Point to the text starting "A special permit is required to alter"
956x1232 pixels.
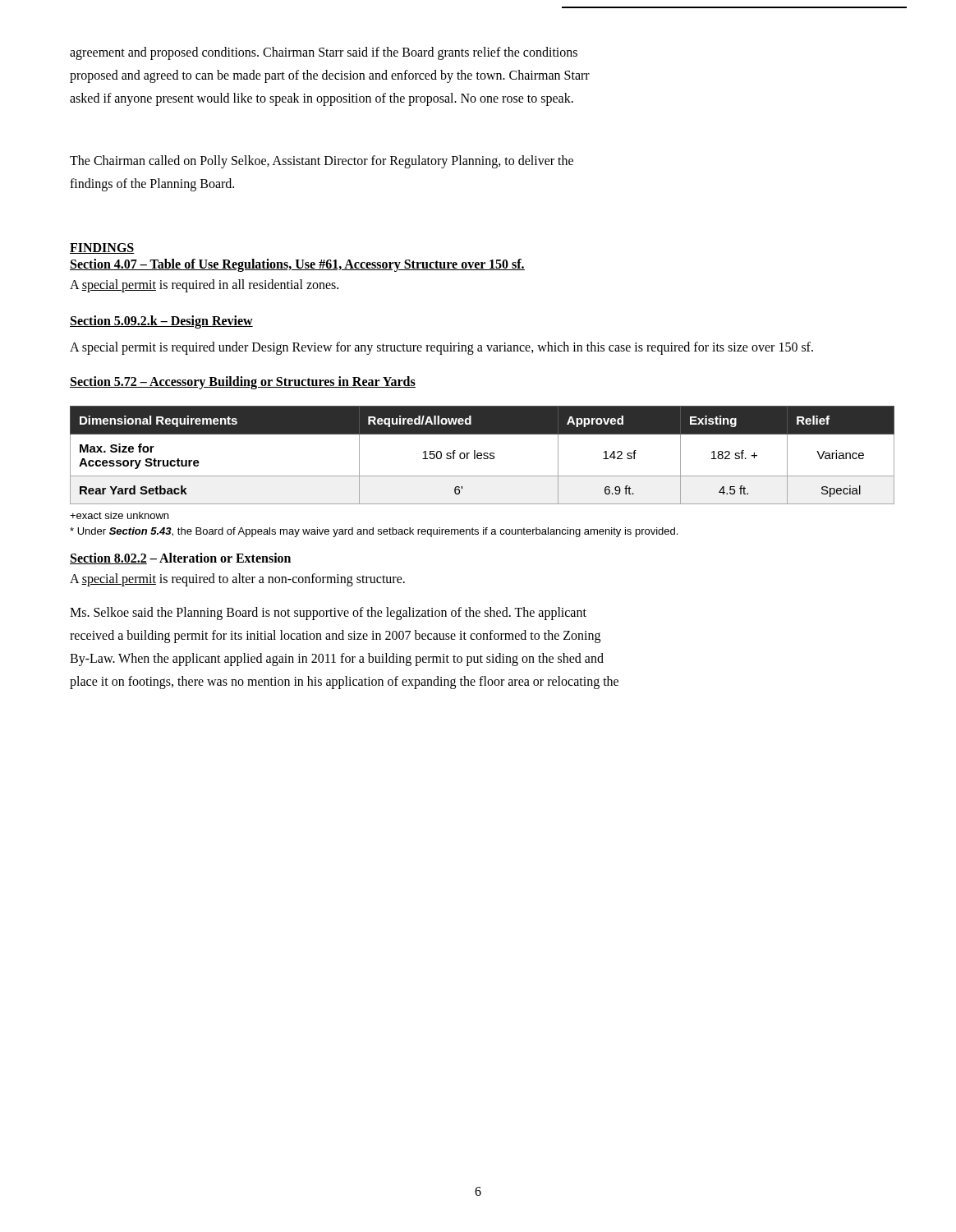coord(238,578)
